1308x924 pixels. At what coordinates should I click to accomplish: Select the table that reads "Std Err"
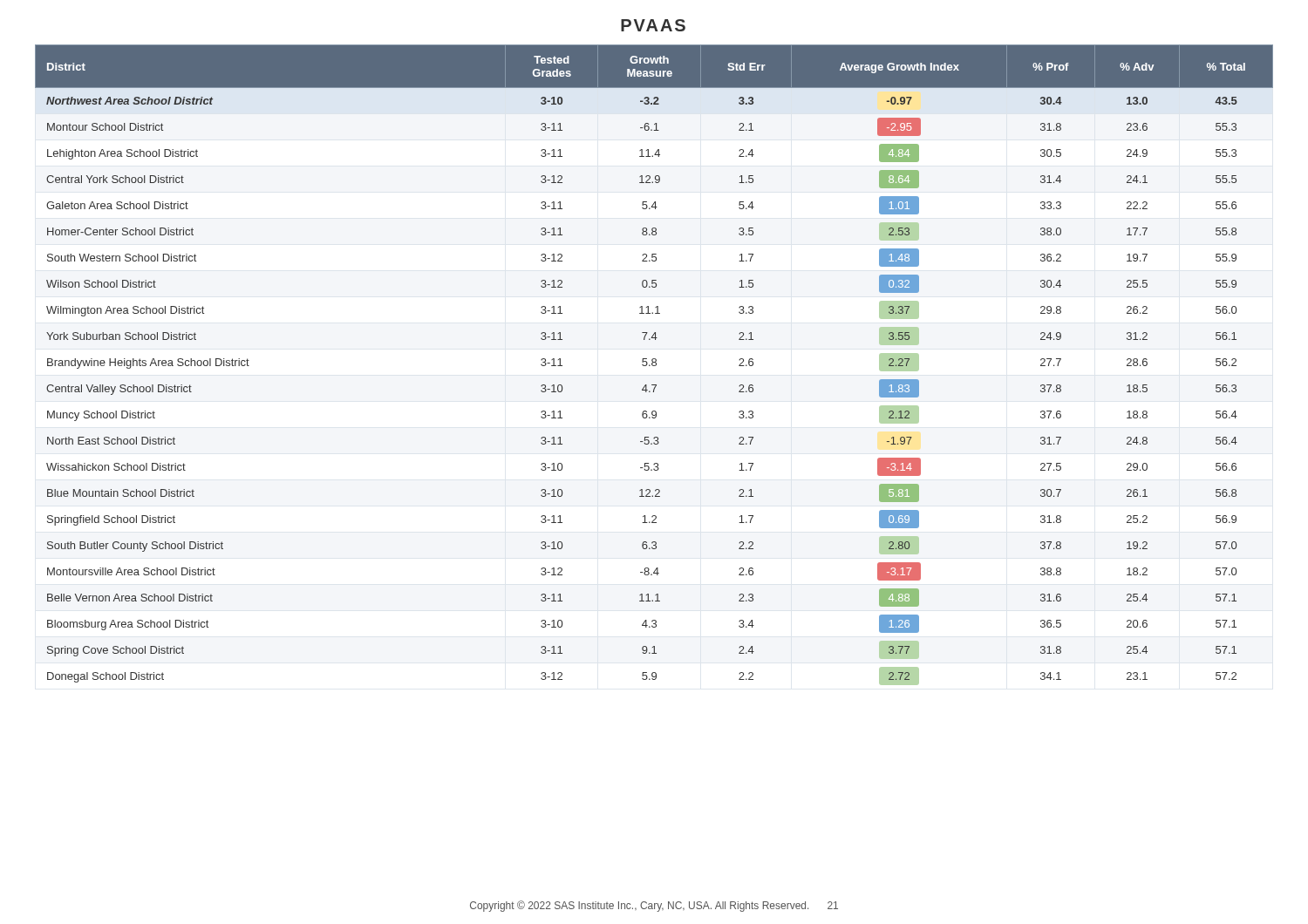pos(654,367)
